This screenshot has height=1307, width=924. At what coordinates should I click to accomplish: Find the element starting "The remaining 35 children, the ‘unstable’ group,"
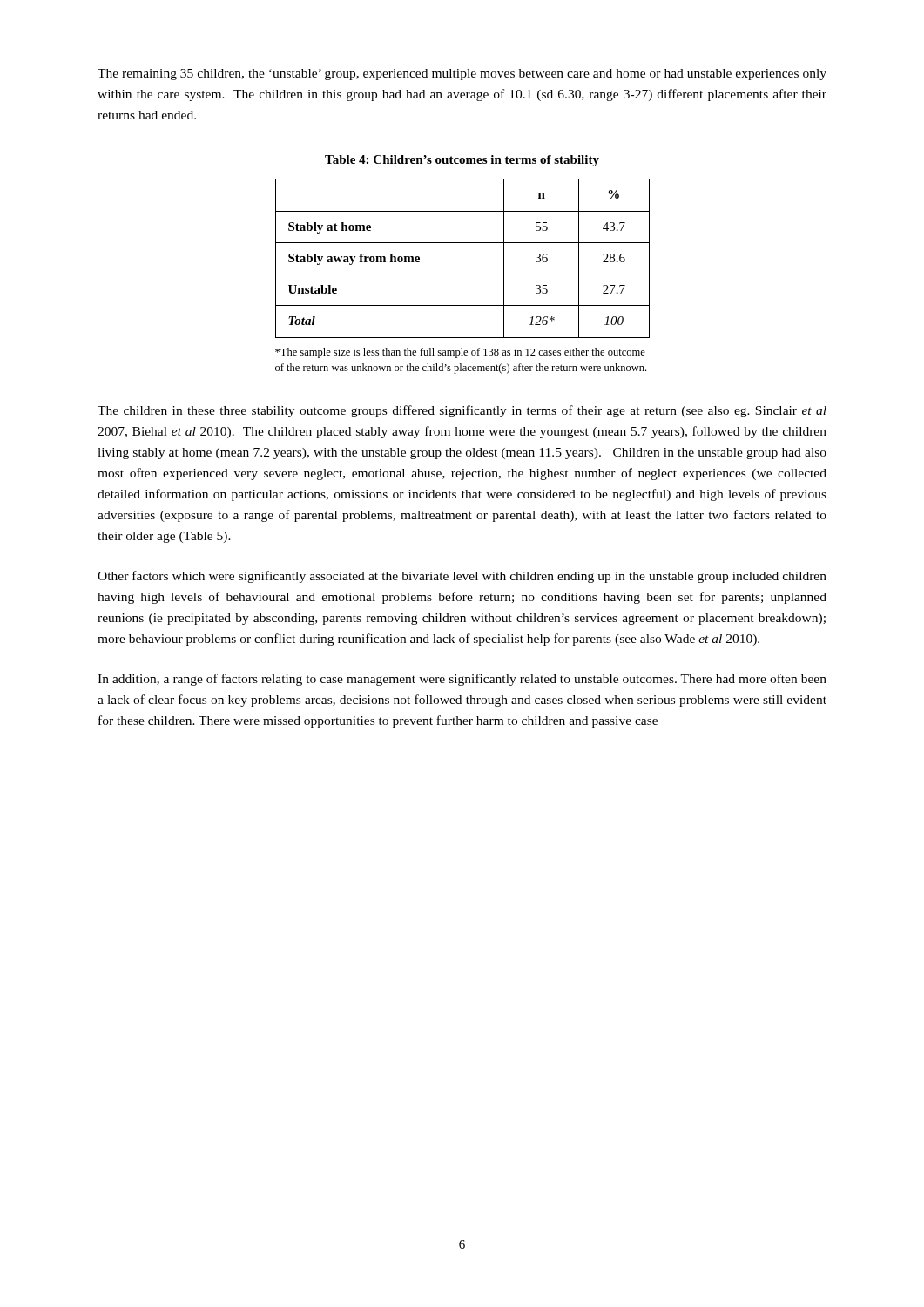point(462,94)
